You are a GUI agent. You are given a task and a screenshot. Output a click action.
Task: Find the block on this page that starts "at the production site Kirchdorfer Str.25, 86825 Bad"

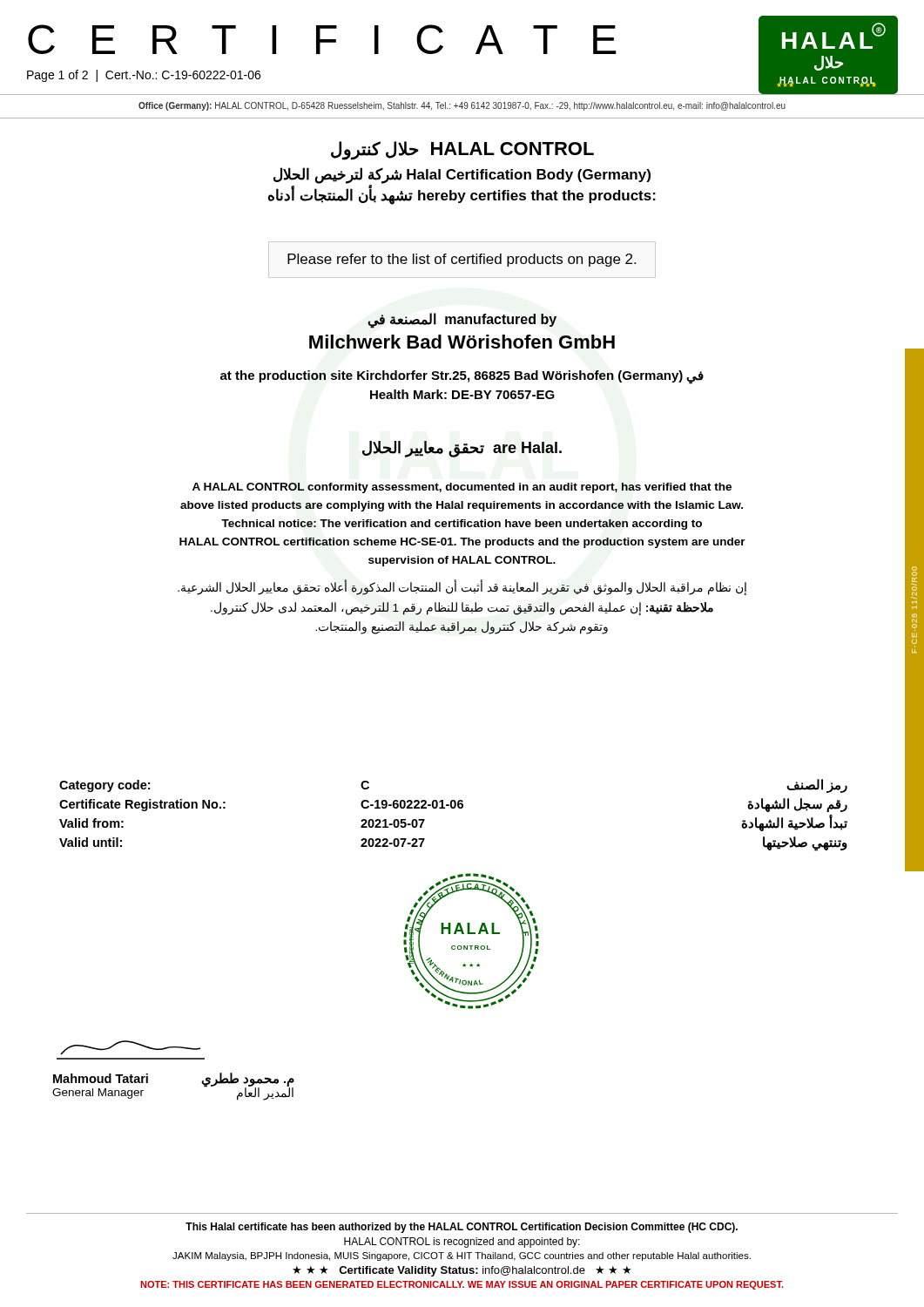coord(462,385)
